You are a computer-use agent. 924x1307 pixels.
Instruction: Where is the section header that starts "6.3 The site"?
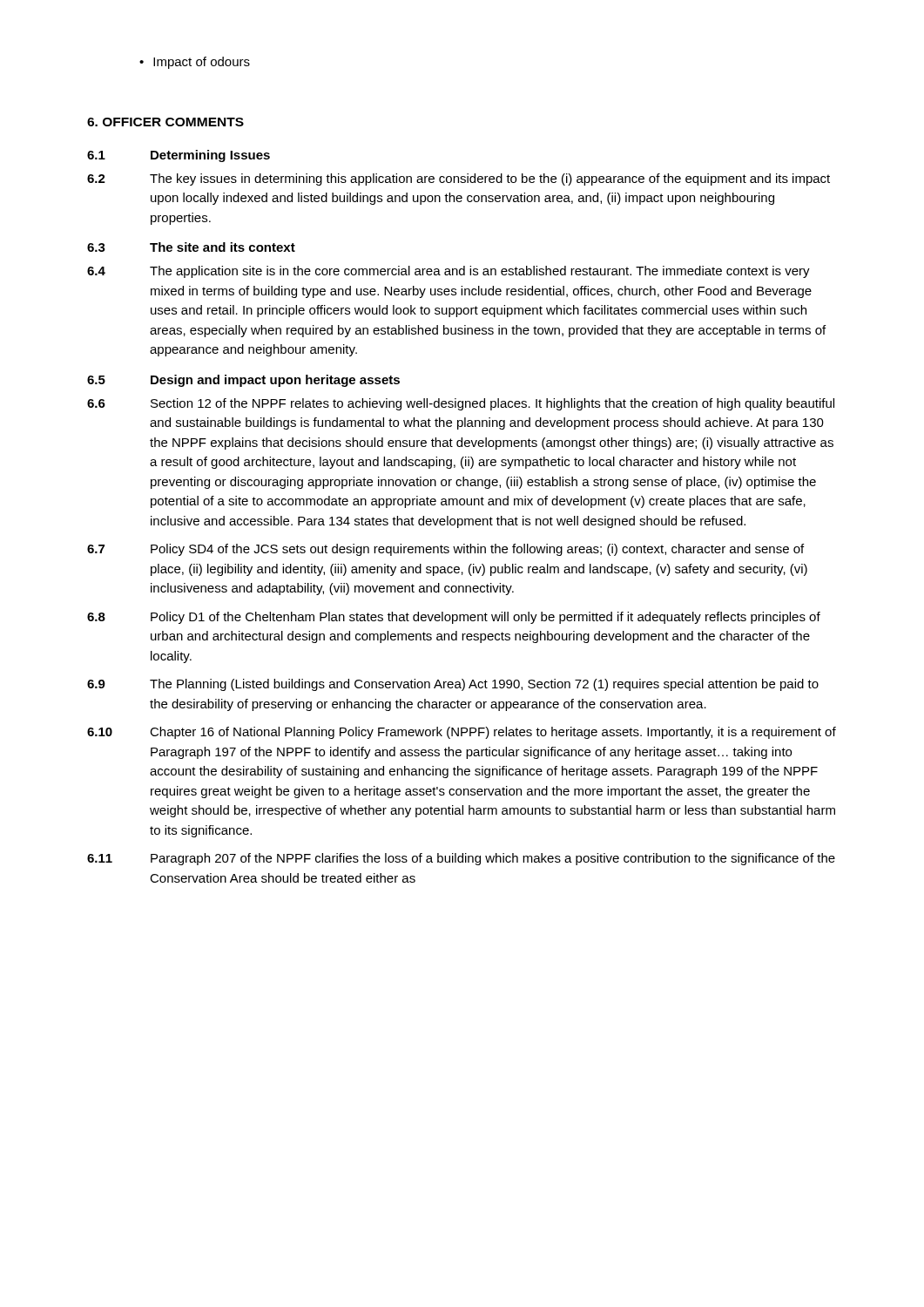tap(191, 247)
